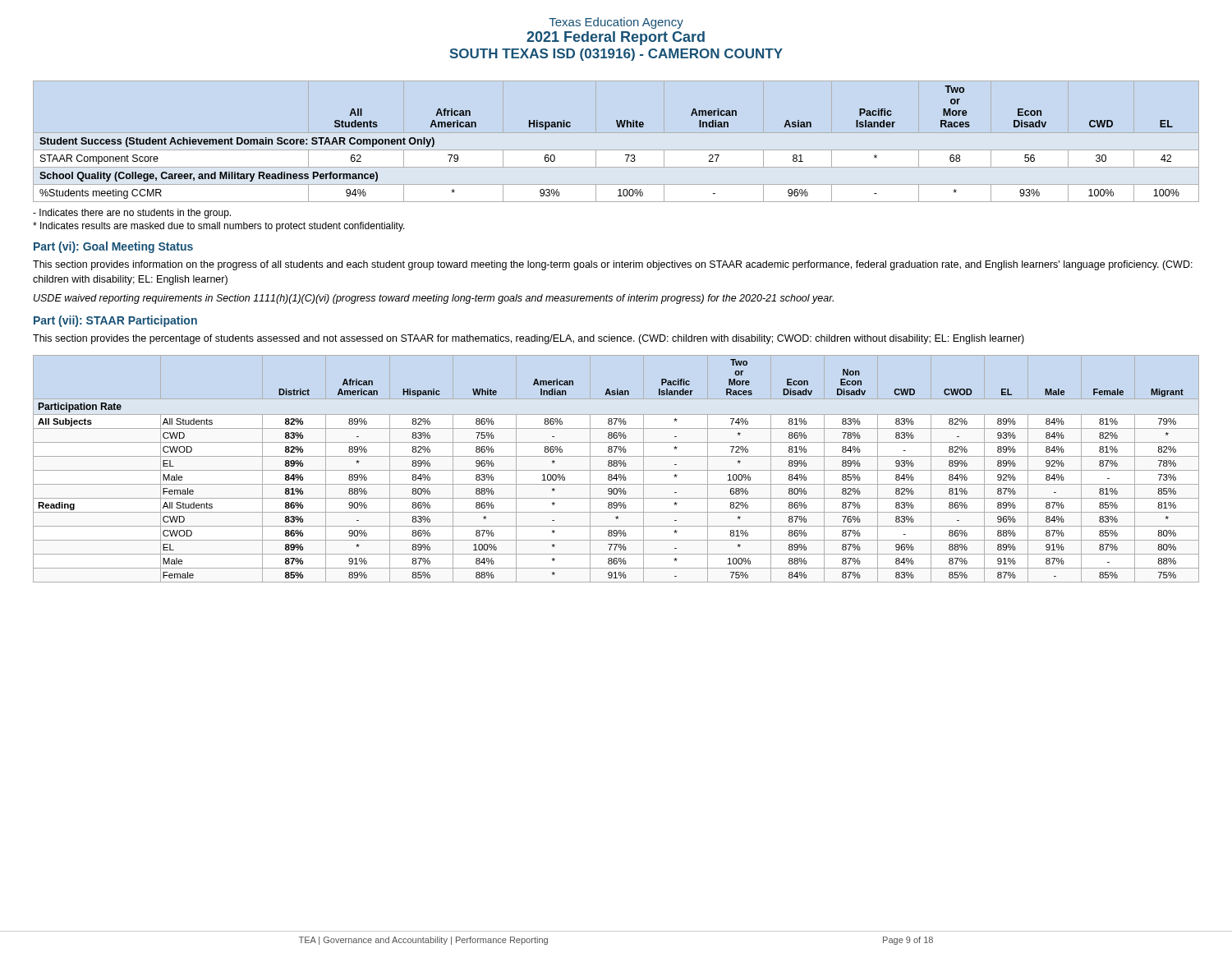Find the element starting "USDE waived reporting requirements in Section 1111(h)(1)(C)(vi) (progress"

coord(434,298)
